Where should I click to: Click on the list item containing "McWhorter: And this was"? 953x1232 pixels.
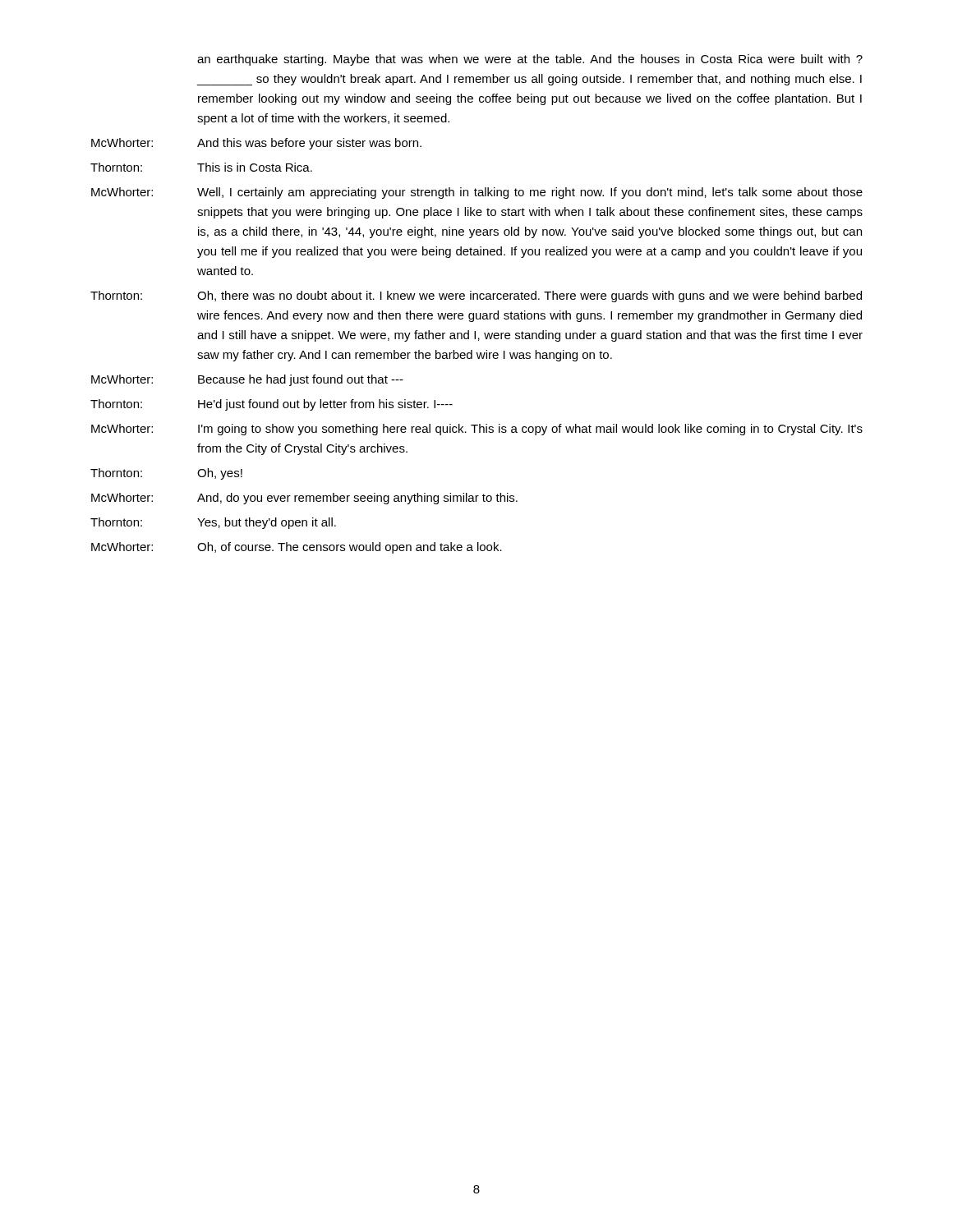[256, 144]
